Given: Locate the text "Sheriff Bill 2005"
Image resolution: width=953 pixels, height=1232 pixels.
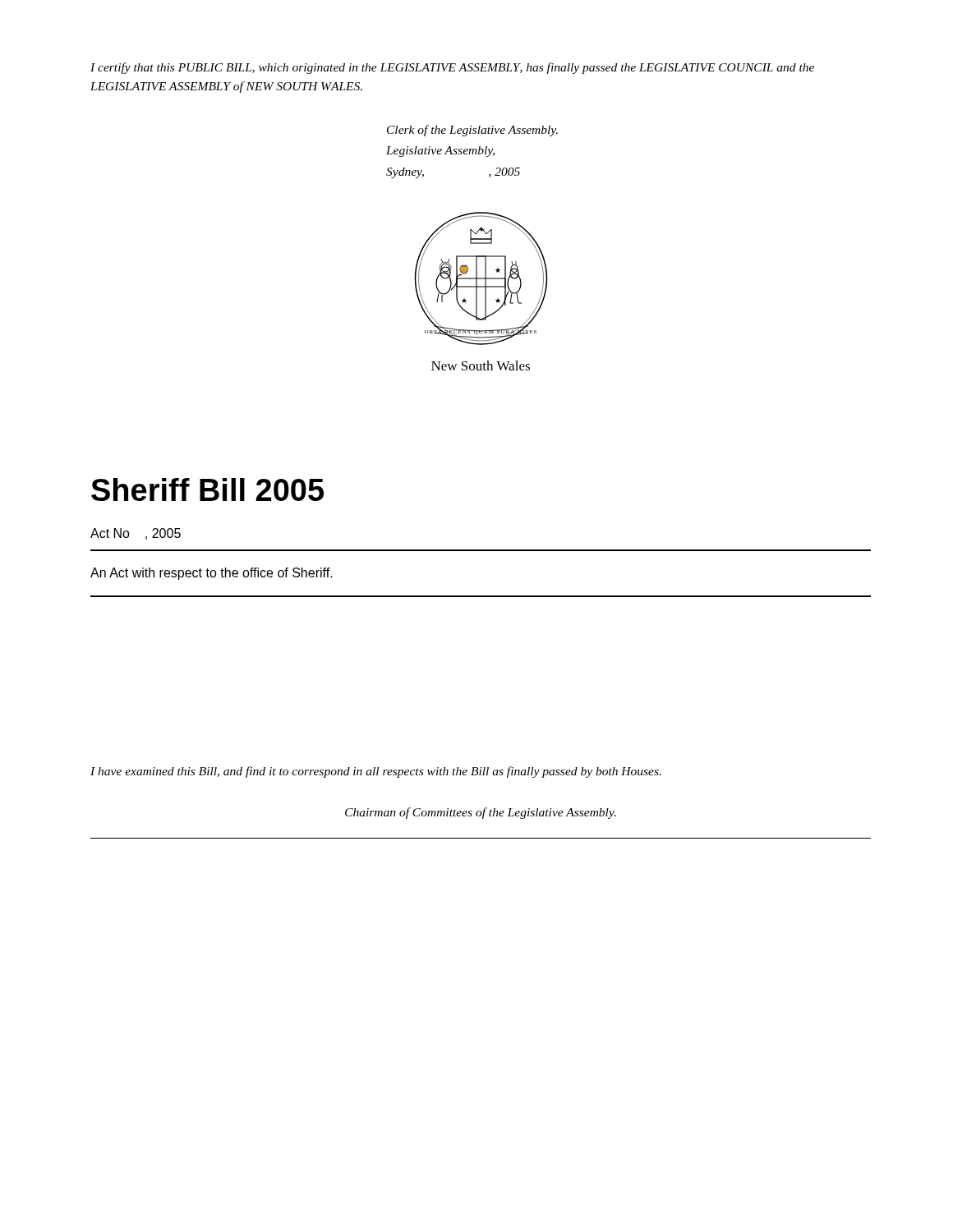Looking at the screenshot, I should tap(207, 490).
